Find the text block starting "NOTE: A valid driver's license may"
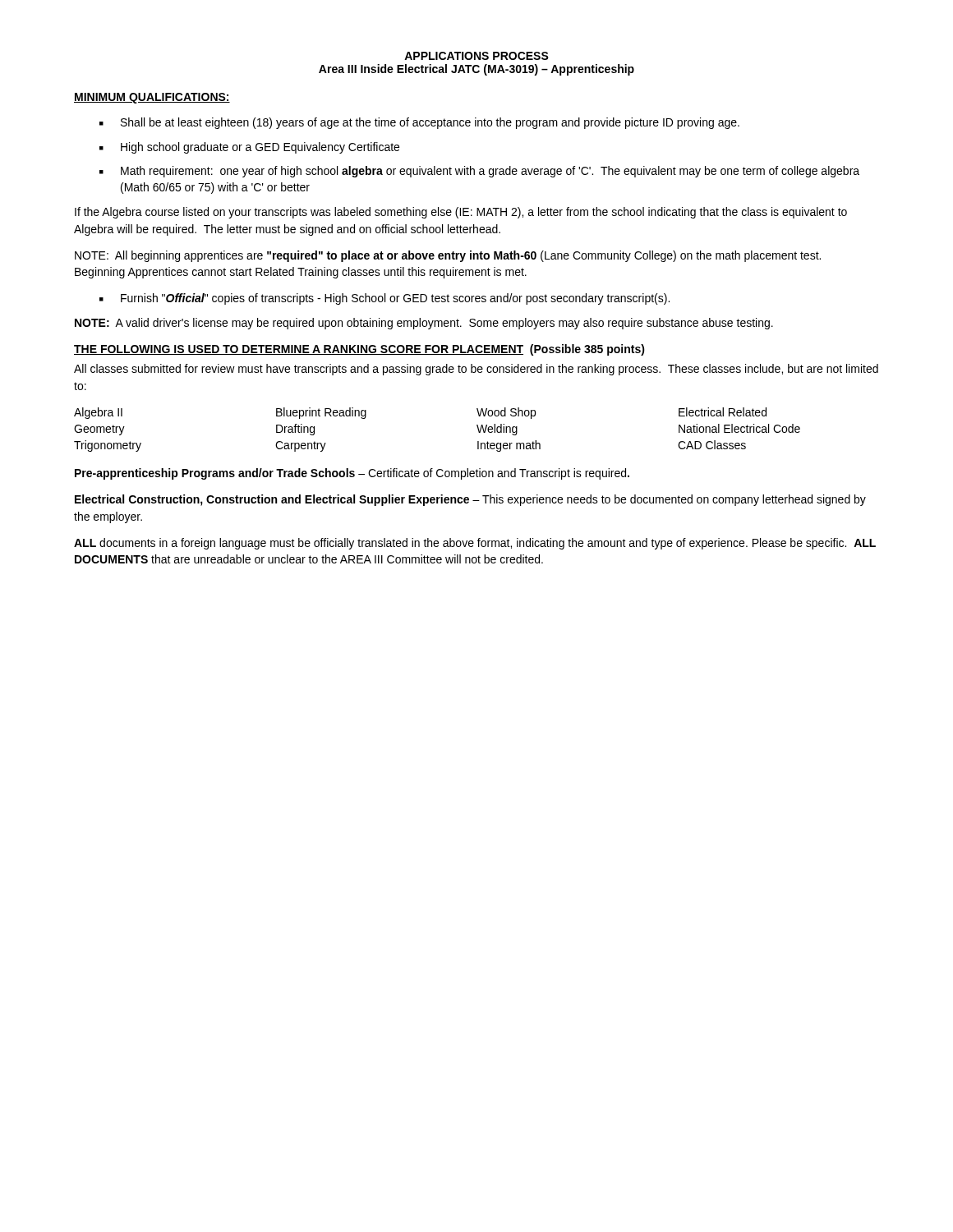The height and width of the screenshot is (1232, 953). [x=424, y=323]
